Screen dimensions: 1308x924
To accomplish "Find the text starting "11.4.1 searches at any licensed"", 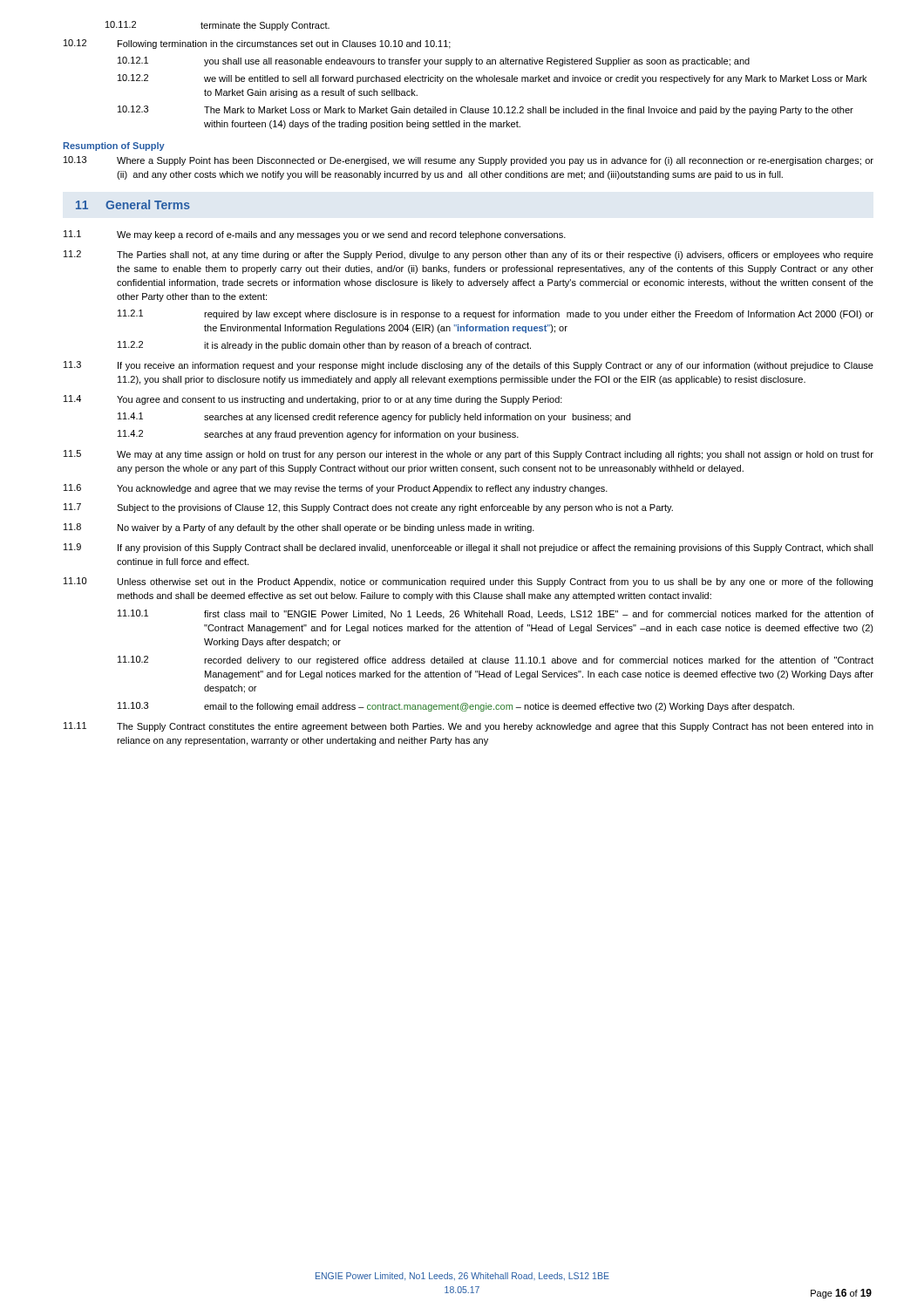I will coord(495,417).
